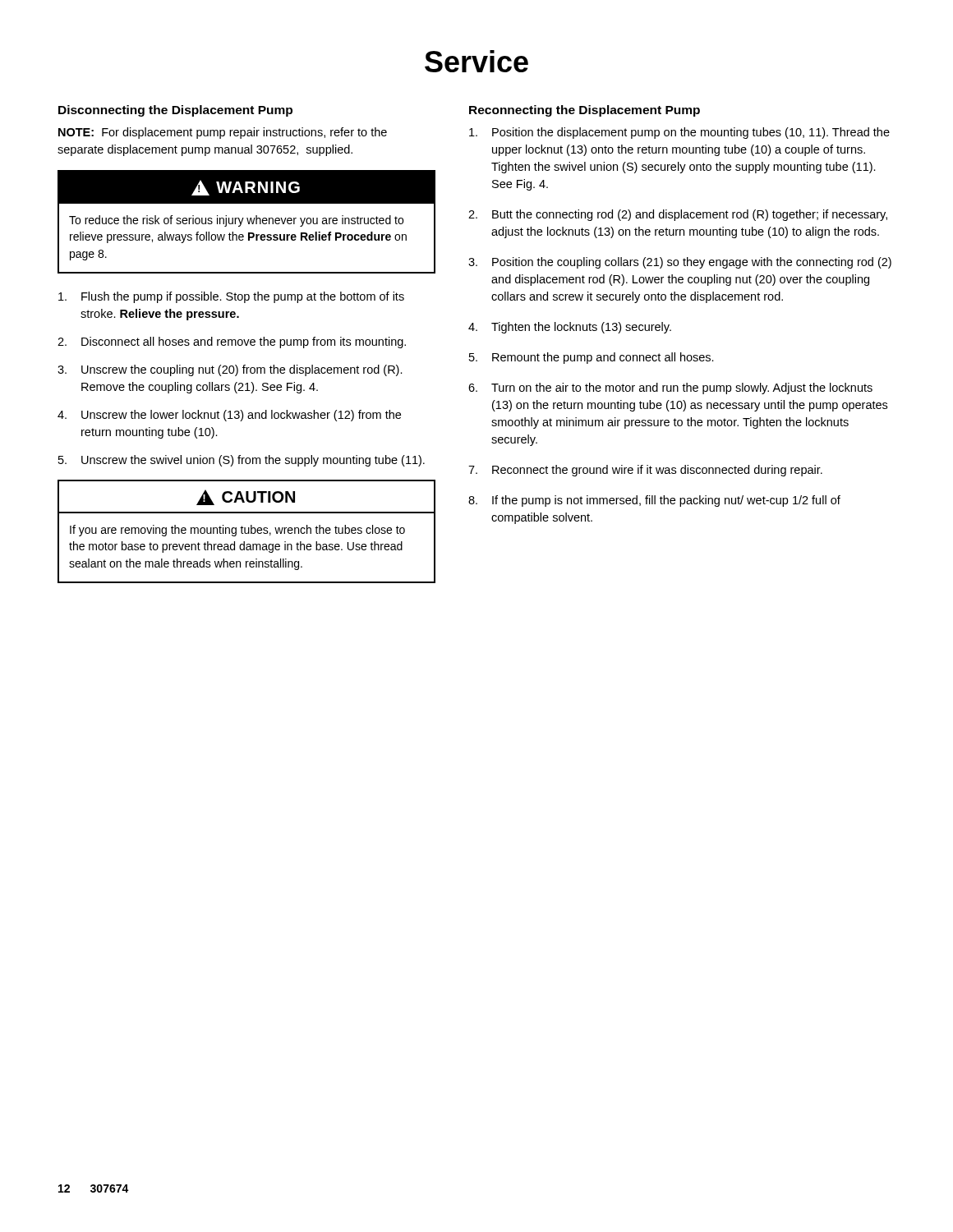Click on the region starting "Flush the pump if possible. Stop"
This screenshot has height=1232, width=953.
coord(246,305)
